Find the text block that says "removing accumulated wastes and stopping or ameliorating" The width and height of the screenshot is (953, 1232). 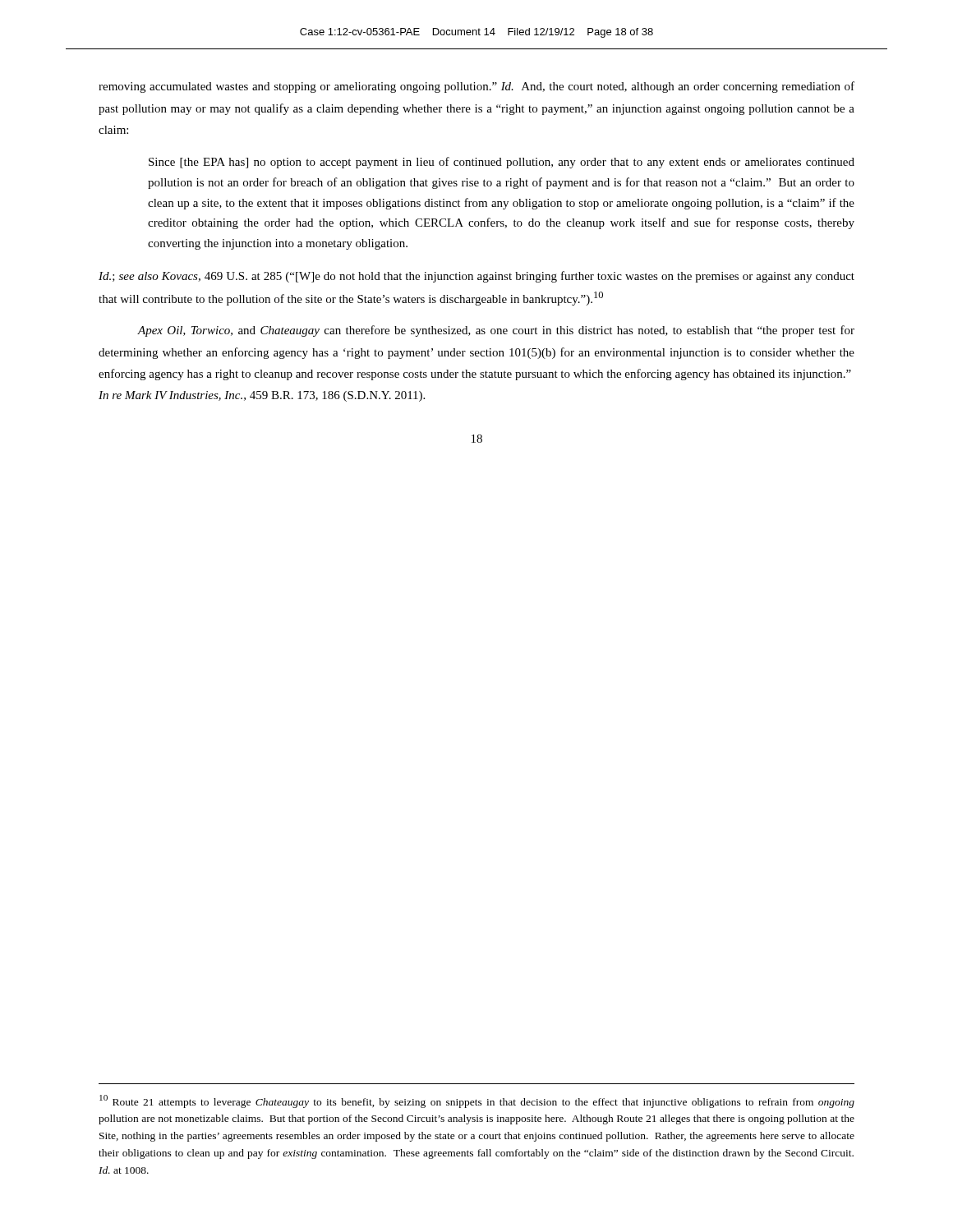(x=476, y=108)
